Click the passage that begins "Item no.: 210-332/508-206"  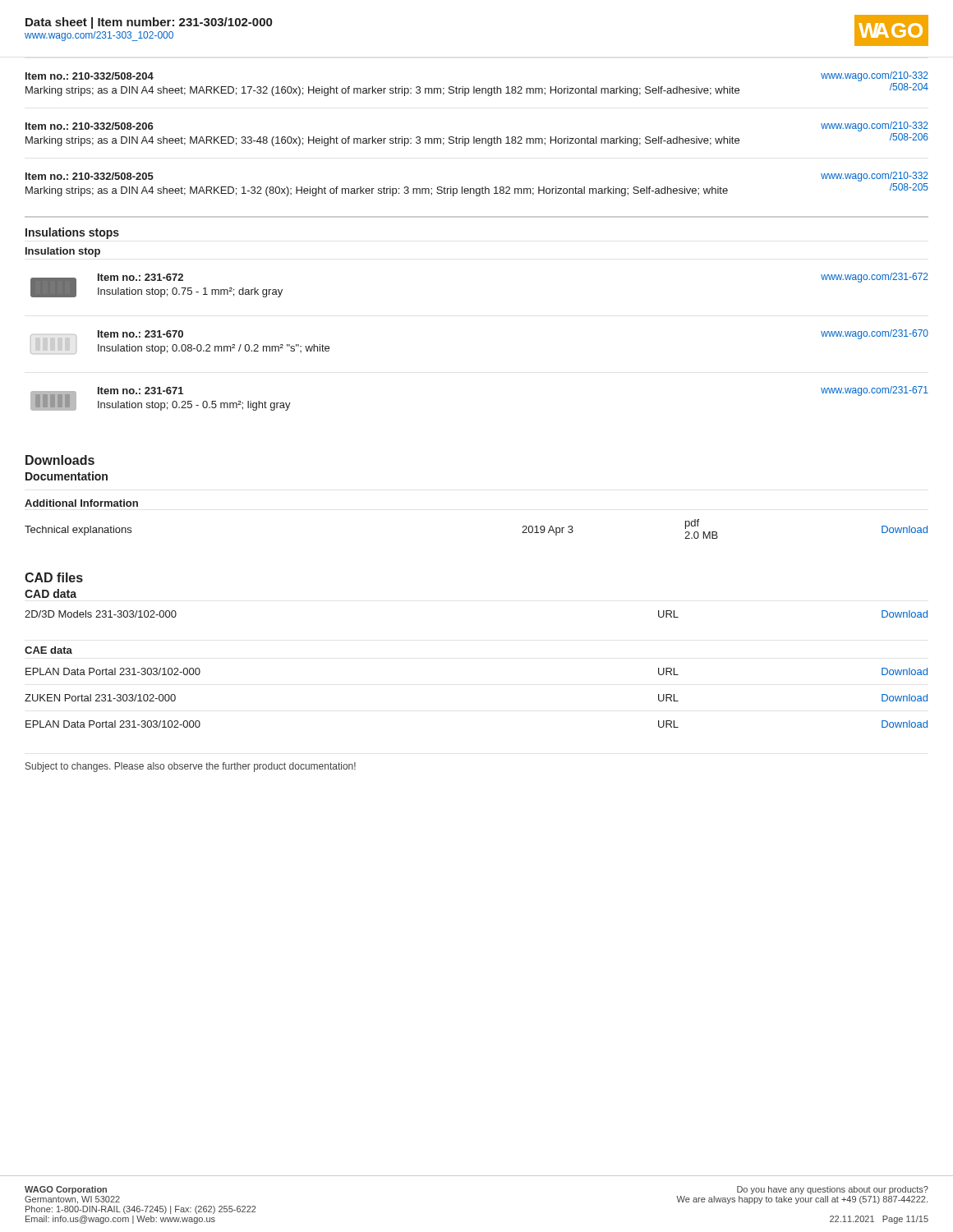(x=476, y=133)
